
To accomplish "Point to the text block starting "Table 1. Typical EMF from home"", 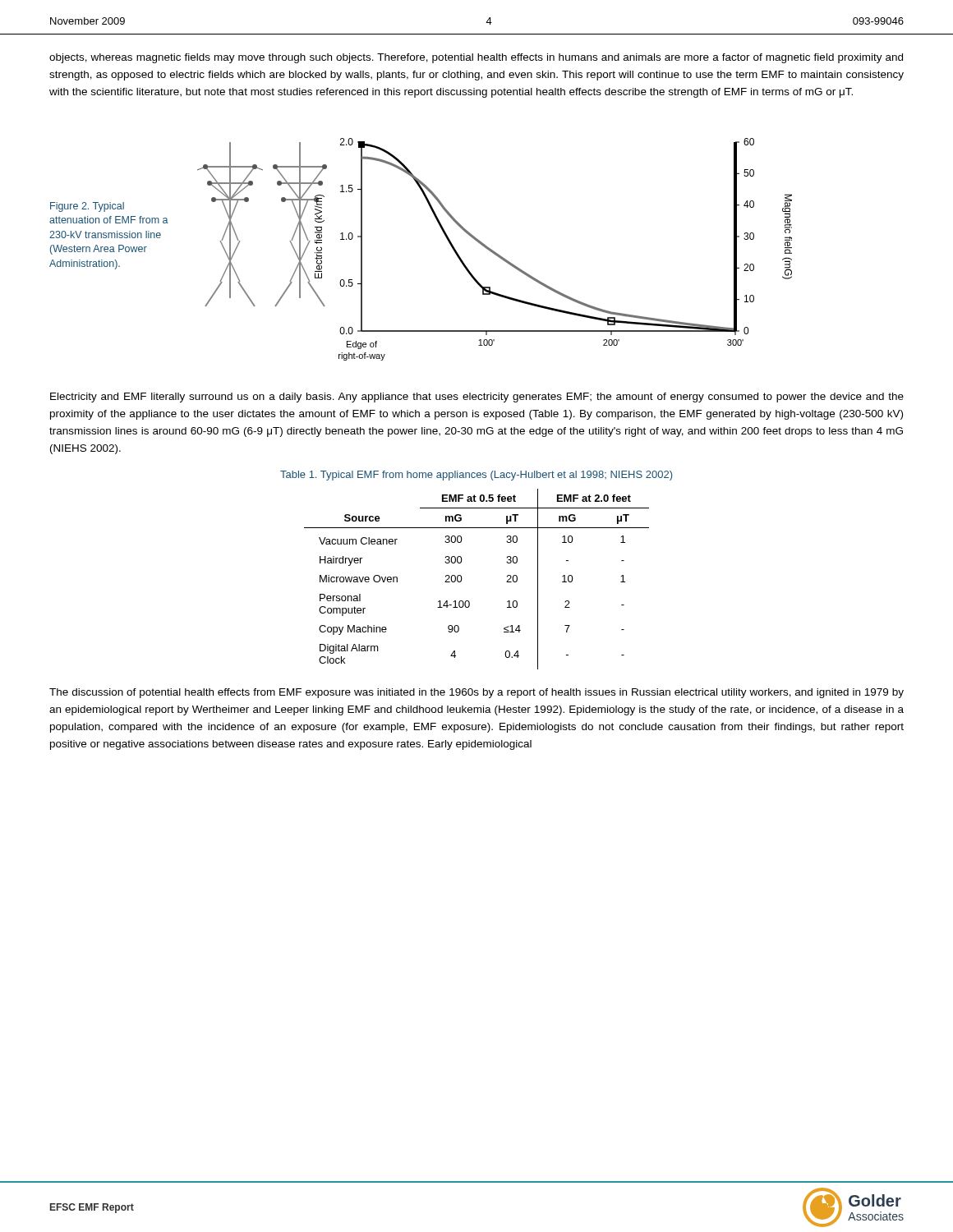I will (x=476, y=475).
